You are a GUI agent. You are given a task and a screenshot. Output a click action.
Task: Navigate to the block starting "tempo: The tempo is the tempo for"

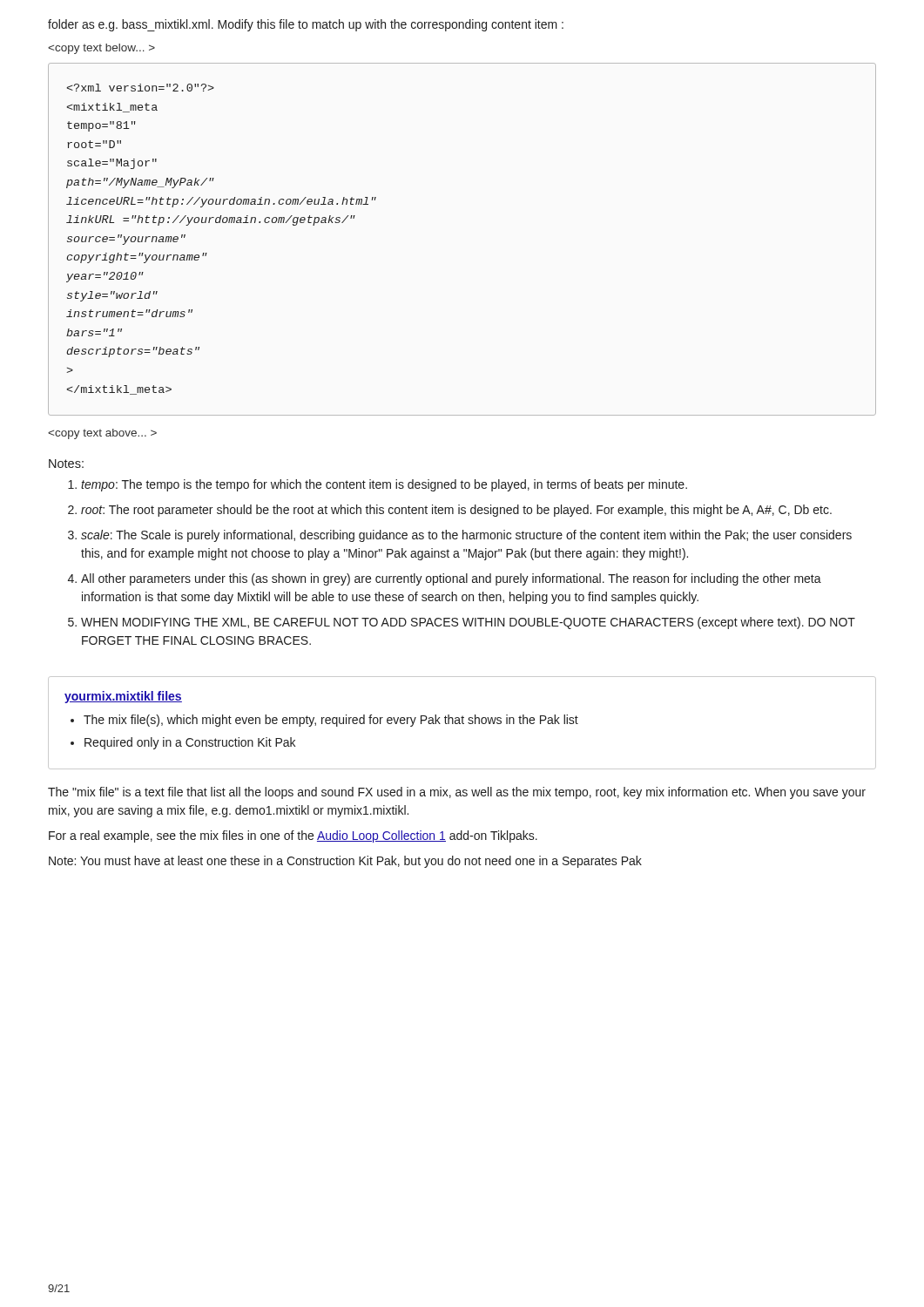coord(470,563)
